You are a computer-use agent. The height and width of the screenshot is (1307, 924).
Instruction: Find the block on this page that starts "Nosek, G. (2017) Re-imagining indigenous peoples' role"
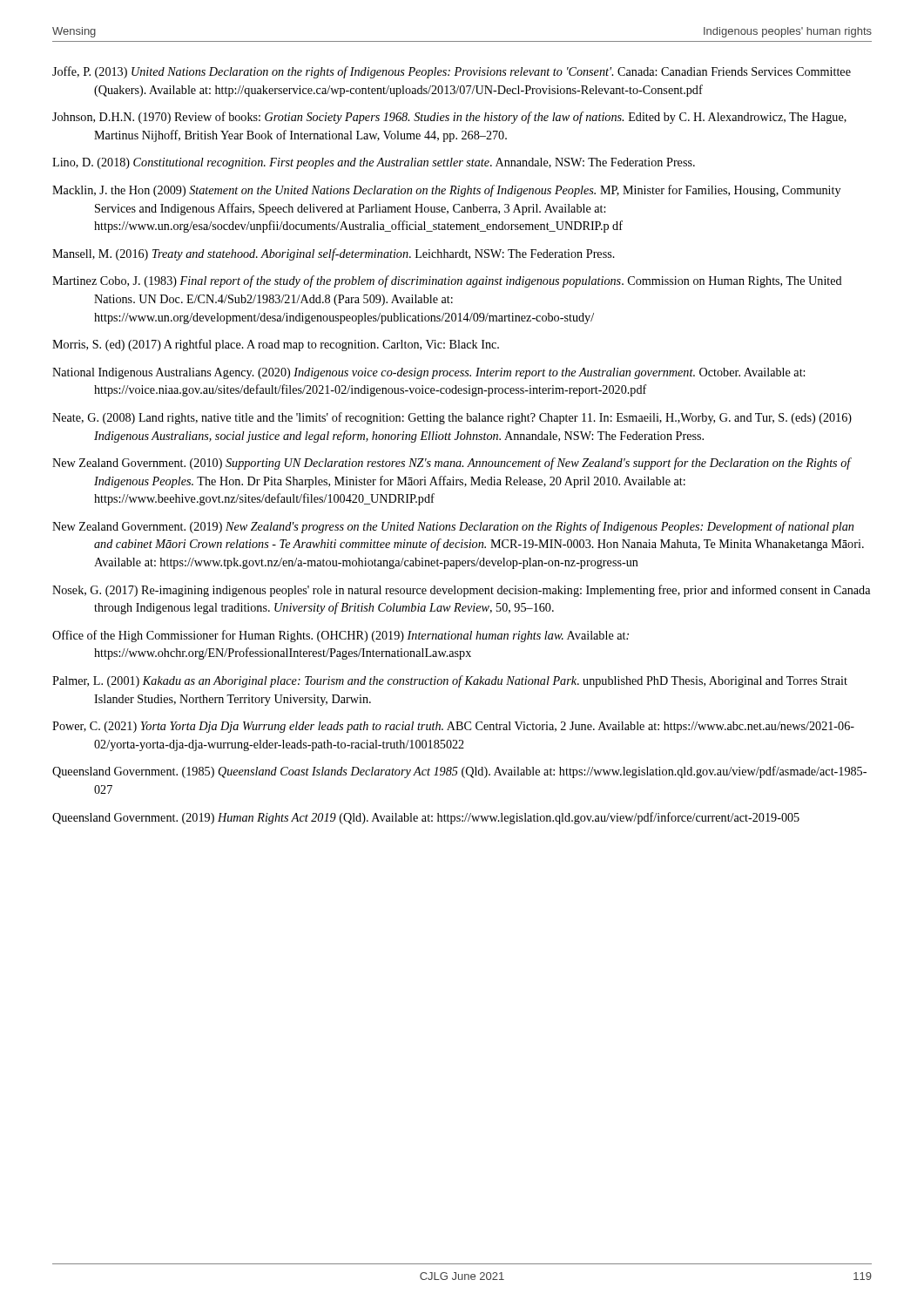(x=461, y=599)
